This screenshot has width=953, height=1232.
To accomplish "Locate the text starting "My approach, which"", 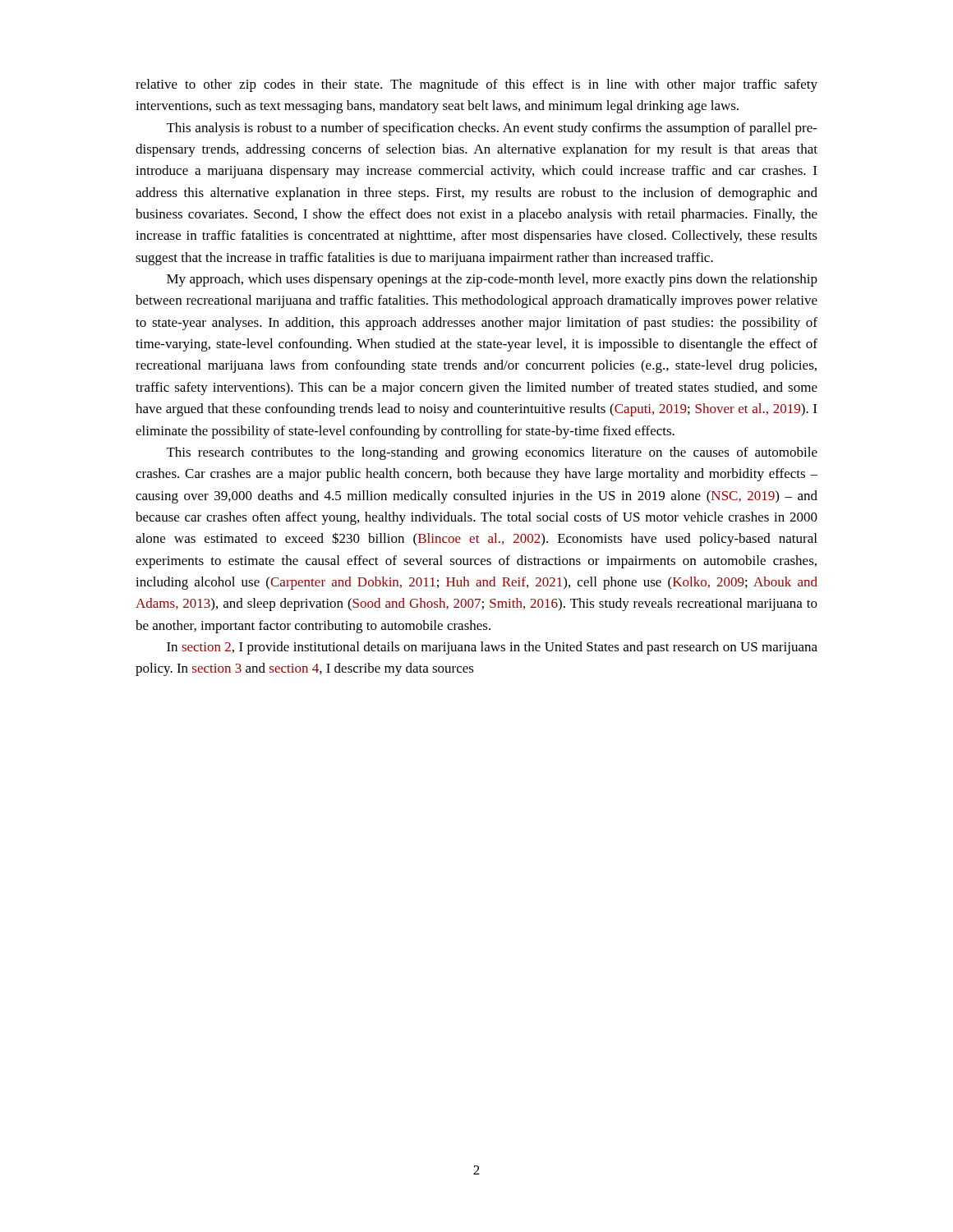I will point(476,355).
